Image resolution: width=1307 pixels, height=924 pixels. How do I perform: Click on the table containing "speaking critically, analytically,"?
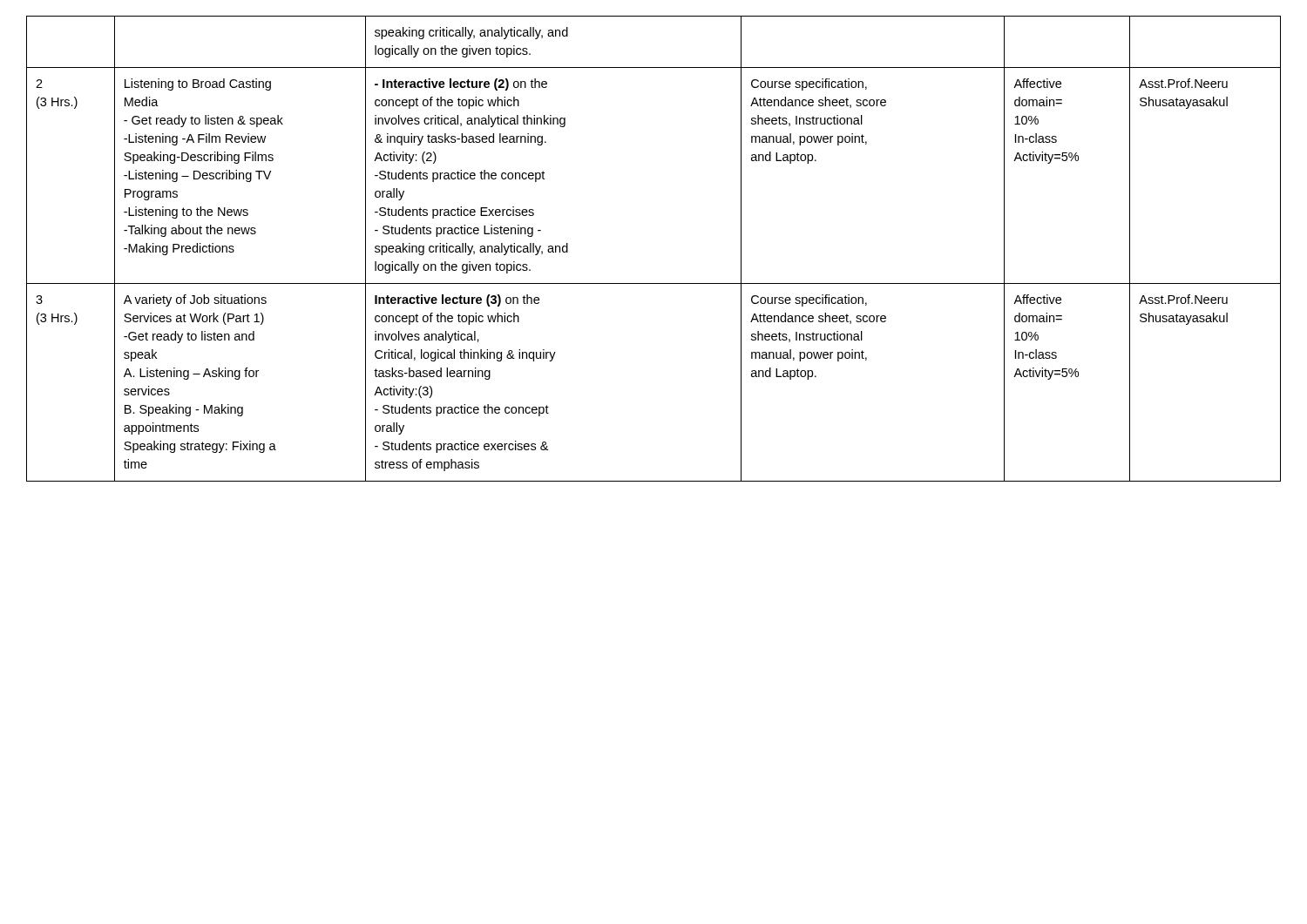654,249
